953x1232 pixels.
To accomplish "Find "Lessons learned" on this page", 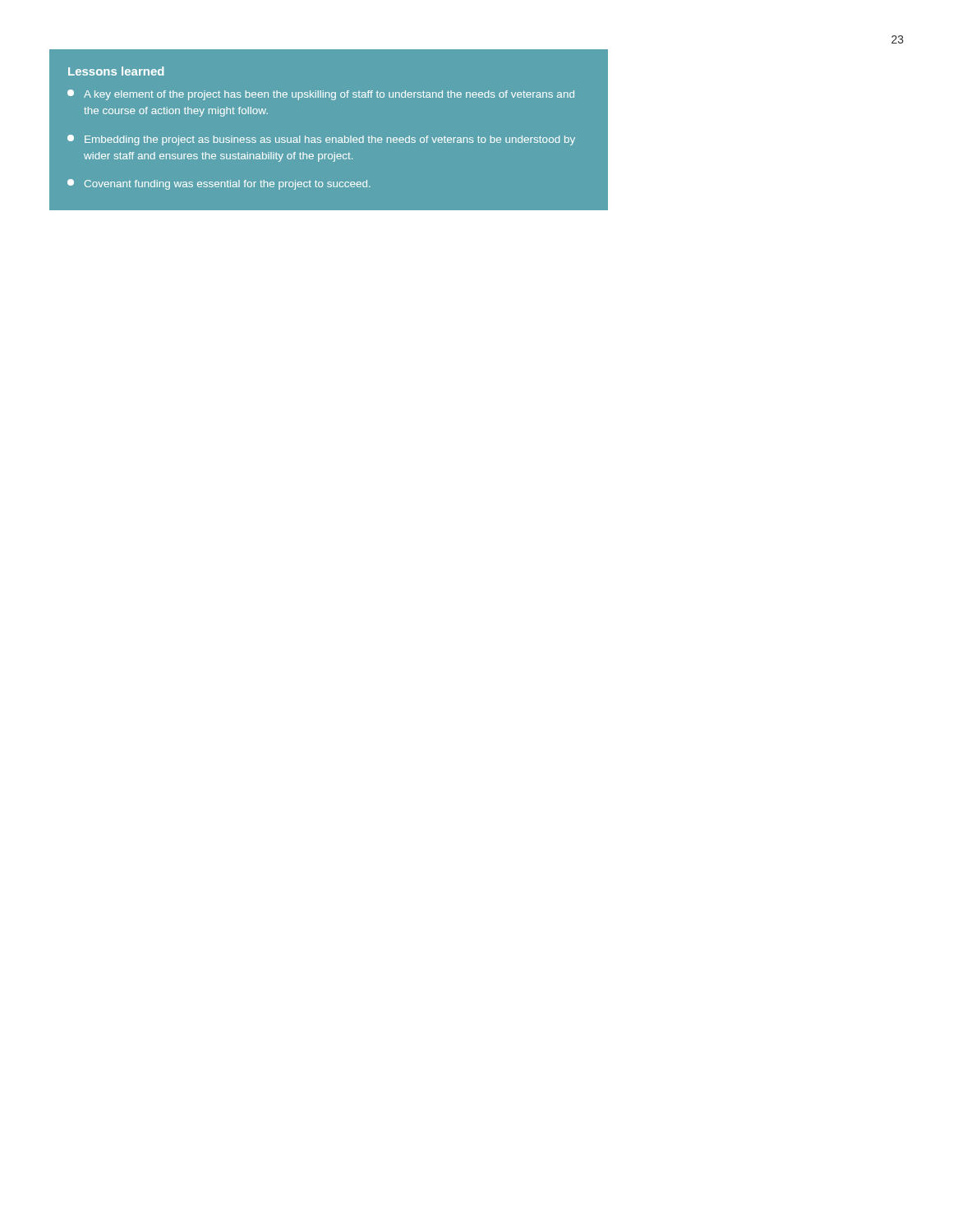I will 116,71.
